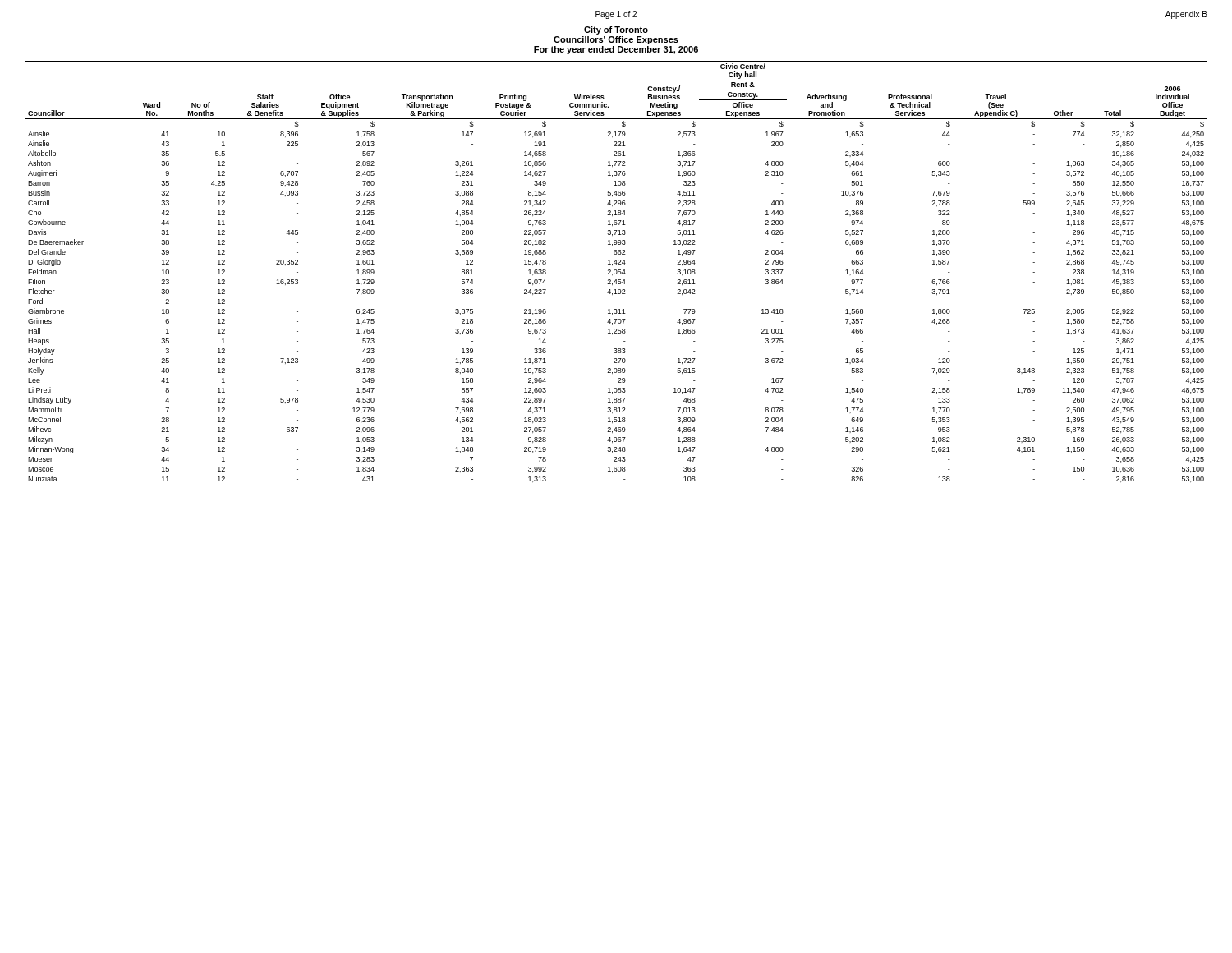Viewport: 1232px width, 953px height.
Task: Find the element starting "City of Toronto Councillors'"
Action: [x=616, y=39]
